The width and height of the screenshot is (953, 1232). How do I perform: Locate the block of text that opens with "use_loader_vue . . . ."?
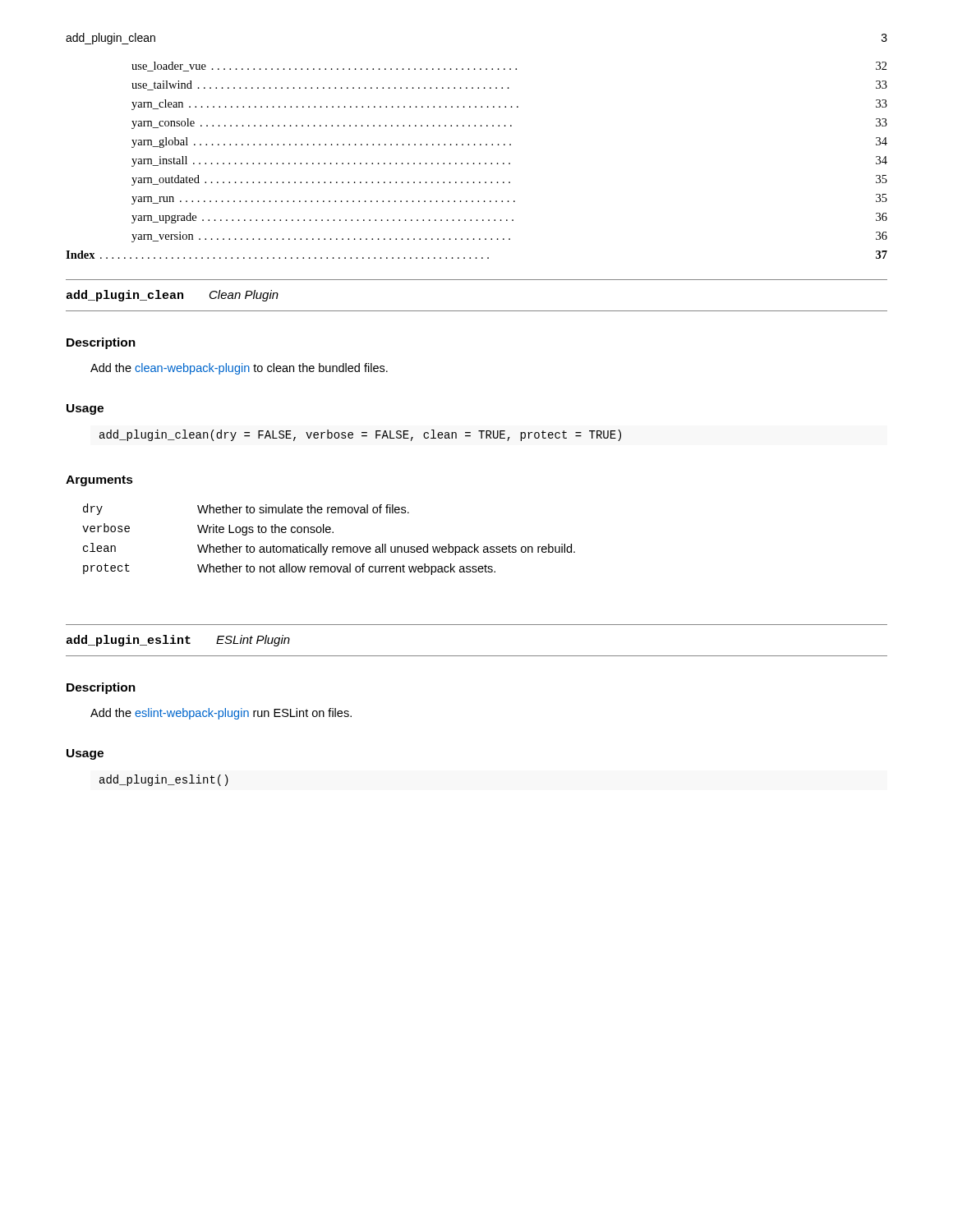[x=509, y=66]
